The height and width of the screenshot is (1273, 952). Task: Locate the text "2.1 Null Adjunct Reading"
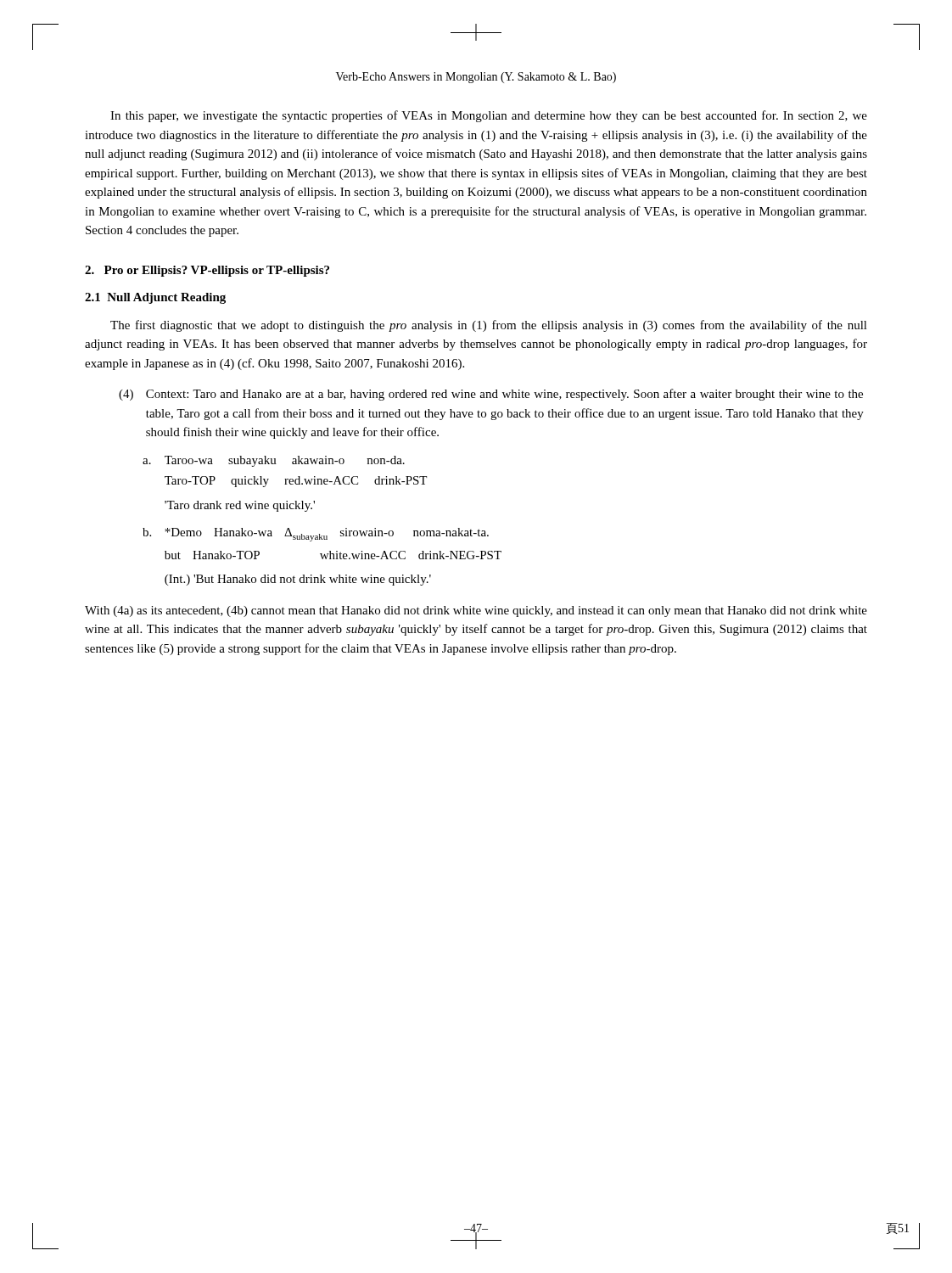tap(155, 297)
